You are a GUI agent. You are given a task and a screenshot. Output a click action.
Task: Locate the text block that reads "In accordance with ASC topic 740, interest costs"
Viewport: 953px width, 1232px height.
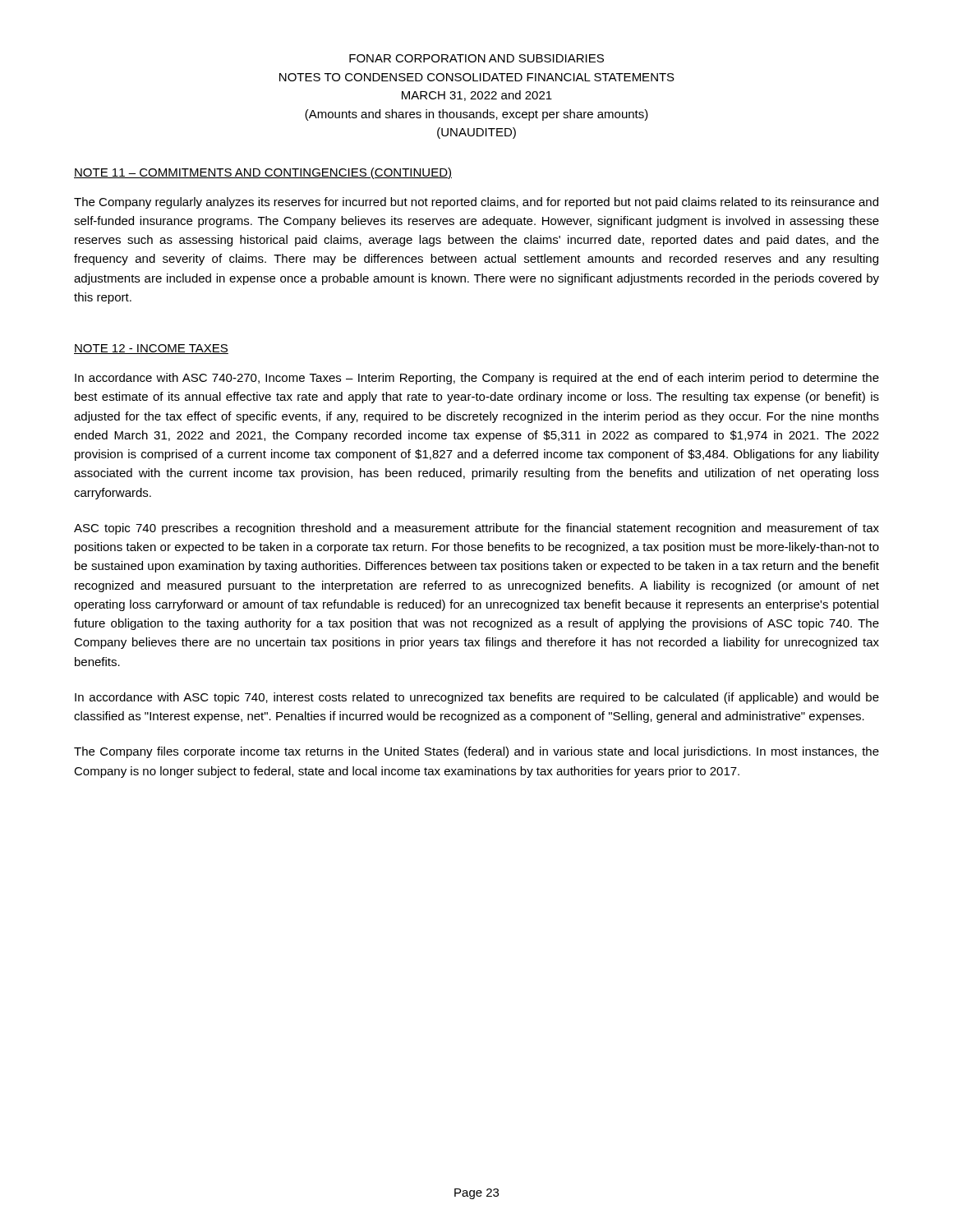pyautogui.click(x=476, y=706)
